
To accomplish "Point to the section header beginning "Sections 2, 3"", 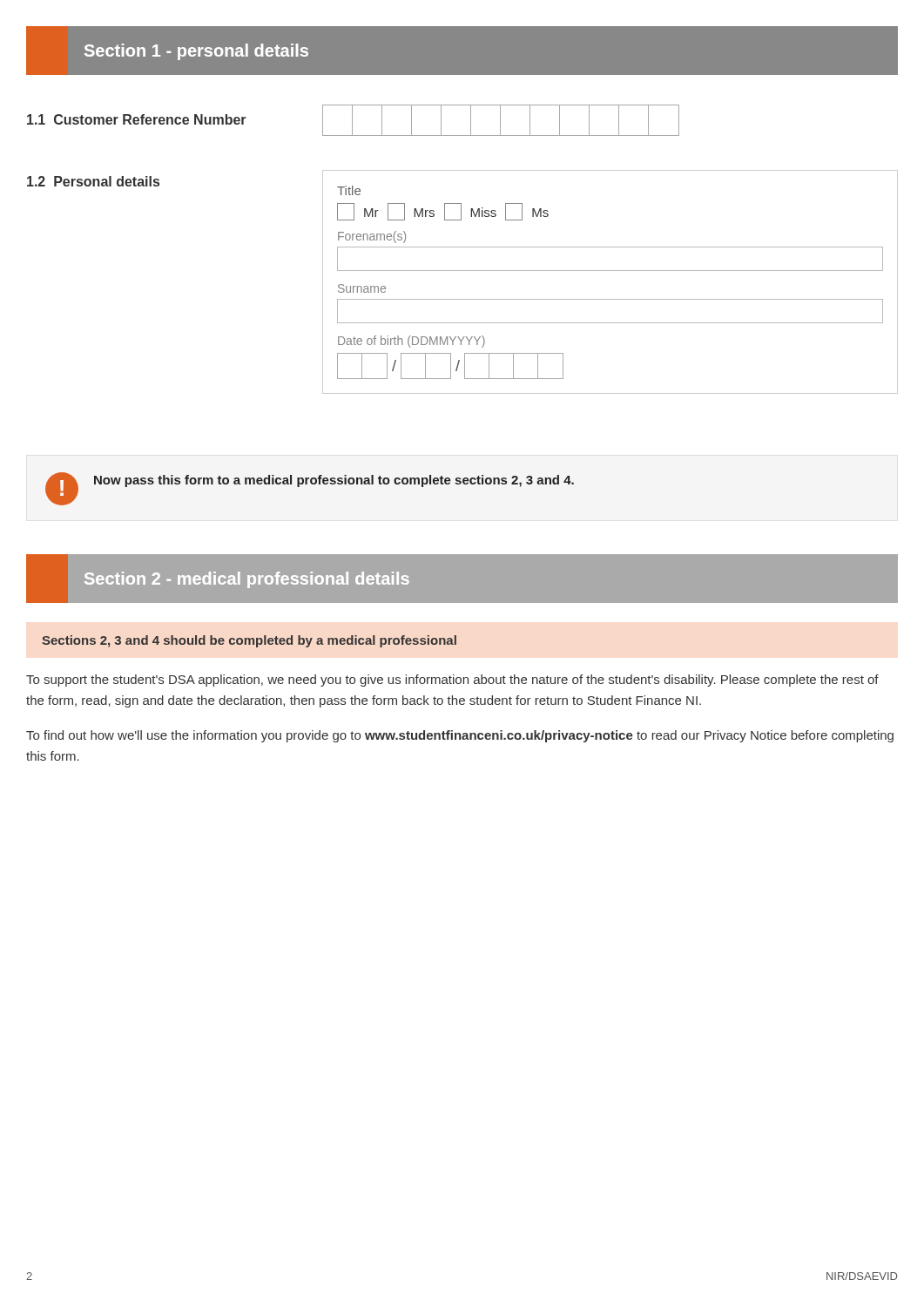I will 249,640.
